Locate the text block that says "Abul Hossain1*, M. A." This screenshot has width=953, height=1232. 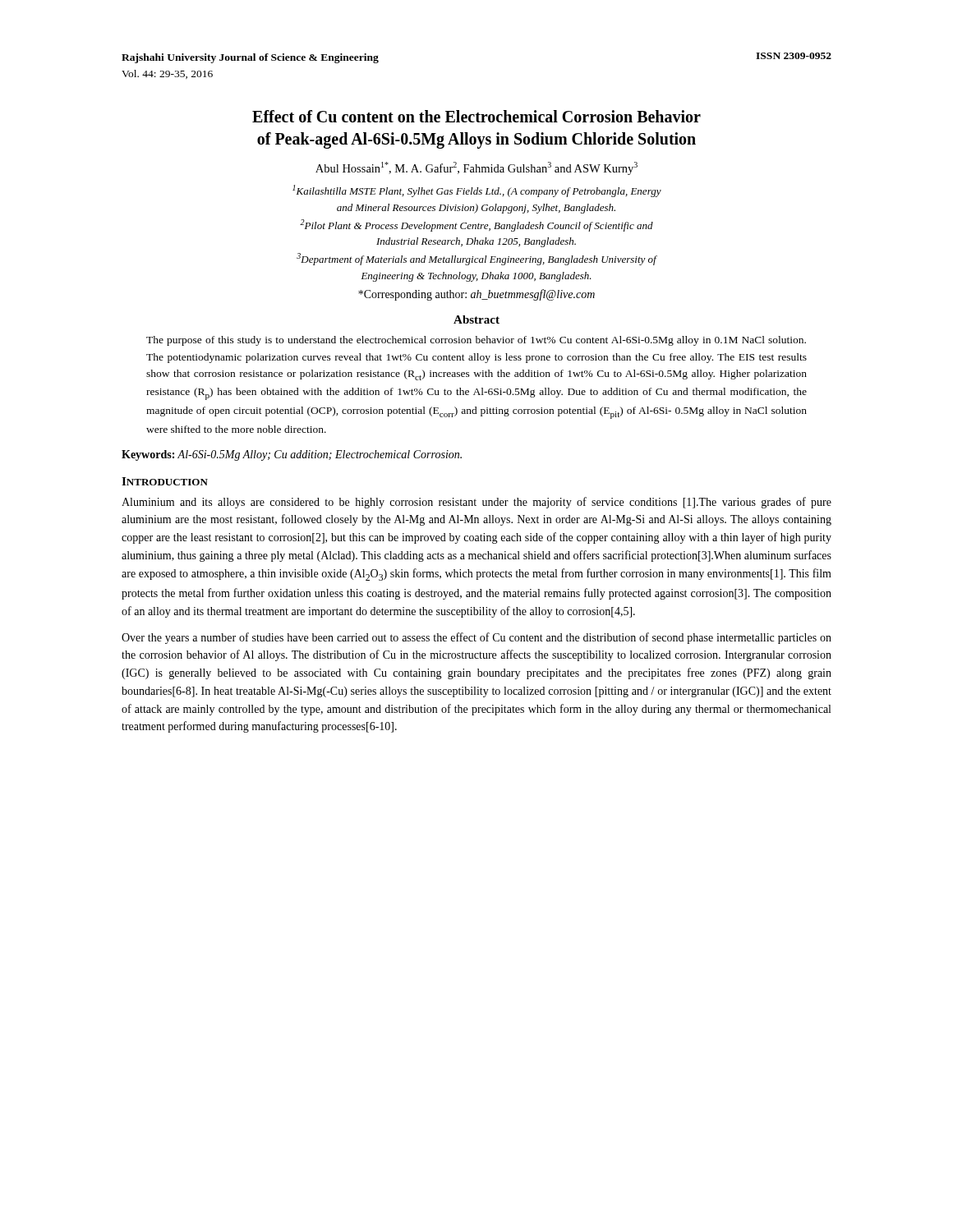476,167
